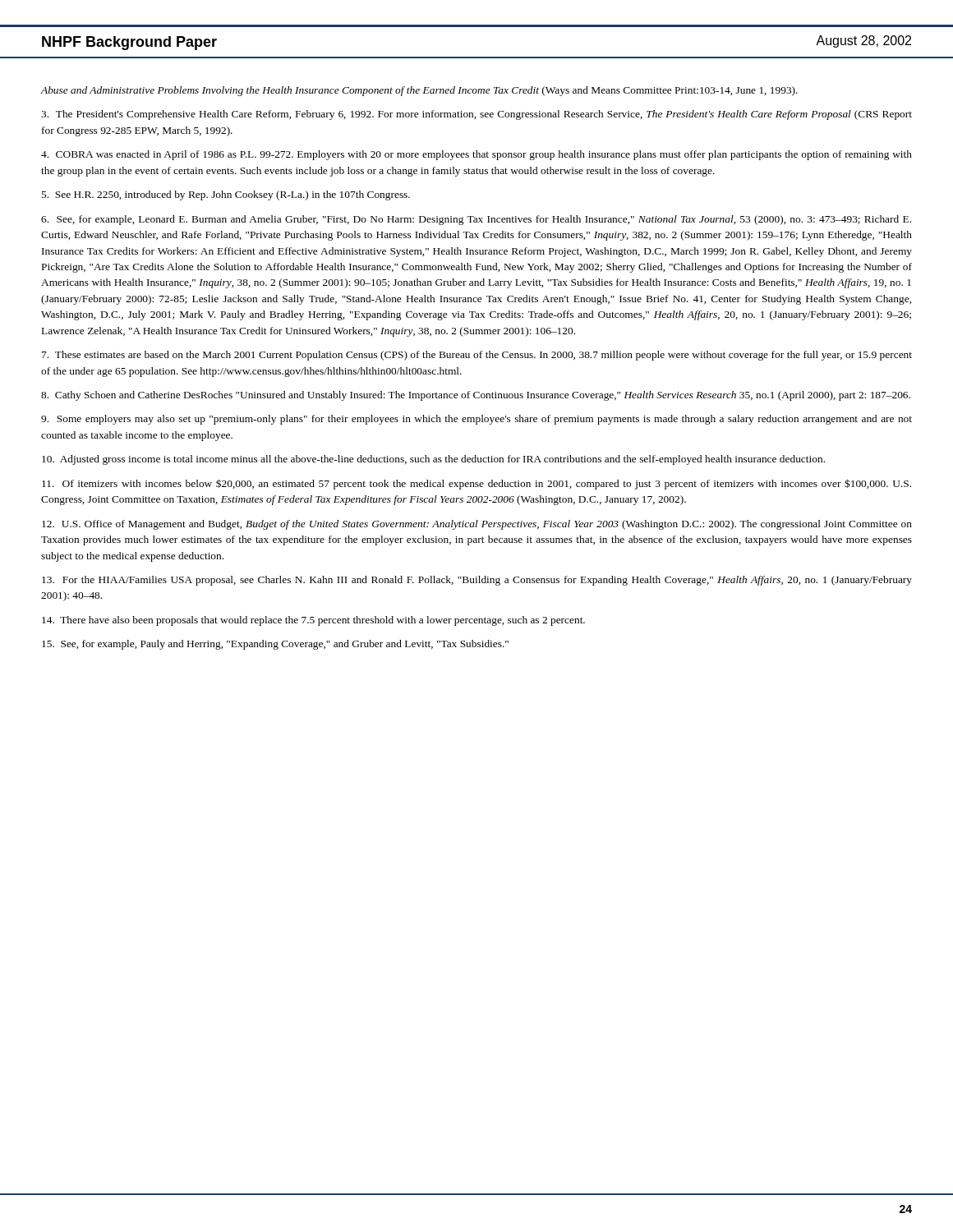The image size is (953, 1232).
Task: Navigate to the block starting "5. See H.R. 2250, introduced by Rep. John"
Action: coord(226,194)
